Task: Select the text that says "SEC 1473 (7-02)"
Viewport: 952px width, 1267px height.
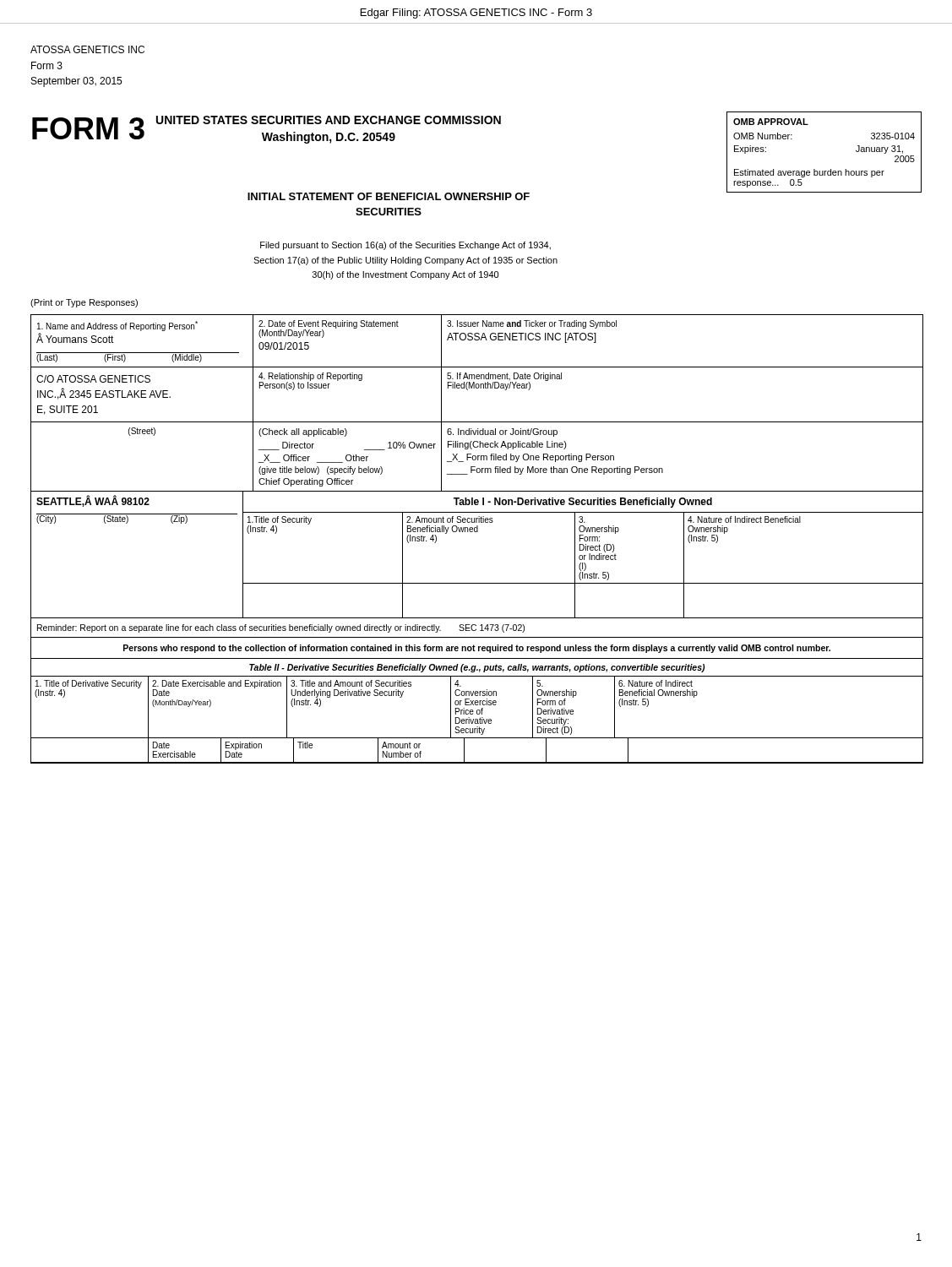Action: pyautogui.click(x=492, y=628)
